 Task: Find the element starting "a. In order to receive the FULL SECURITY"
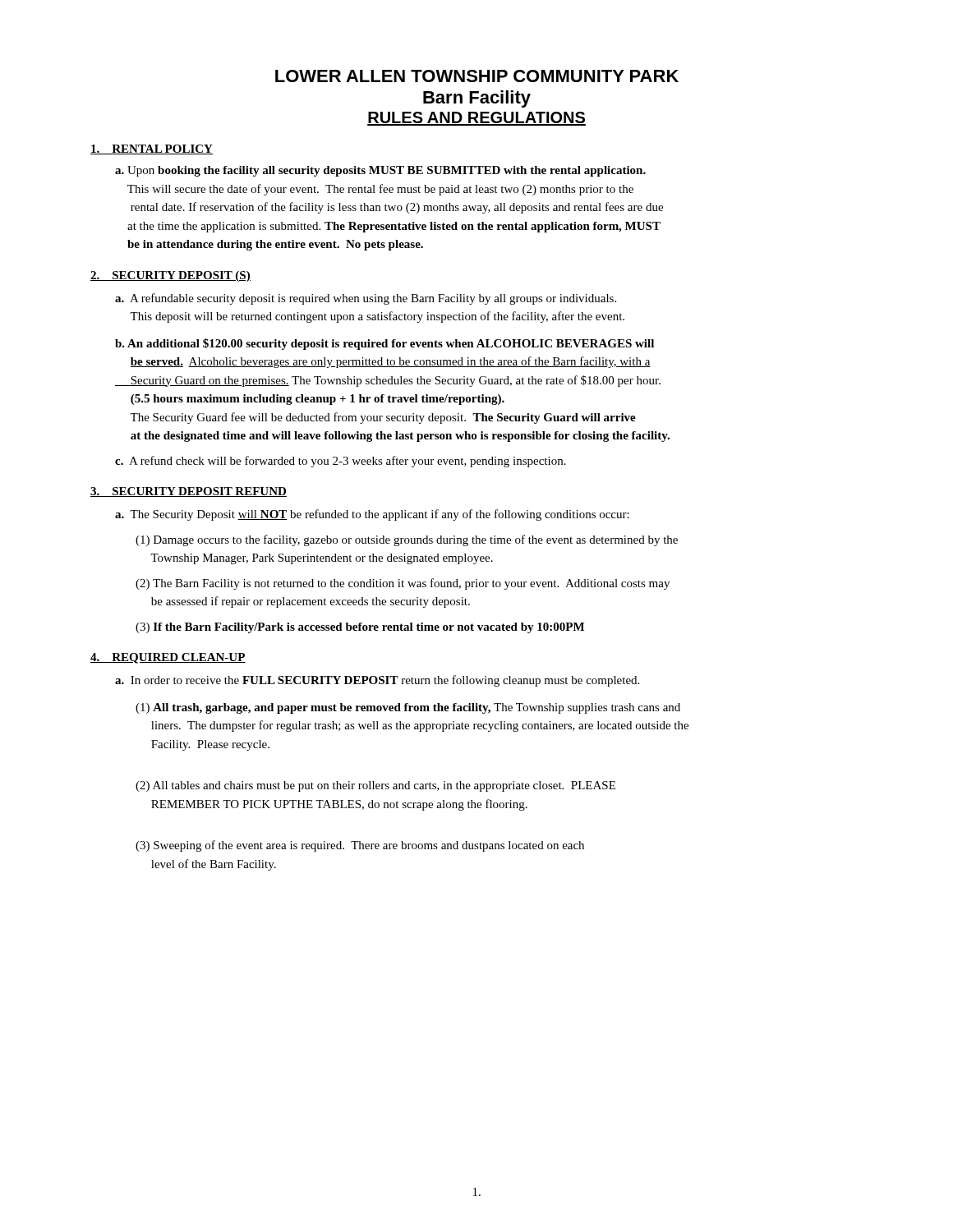378,680
